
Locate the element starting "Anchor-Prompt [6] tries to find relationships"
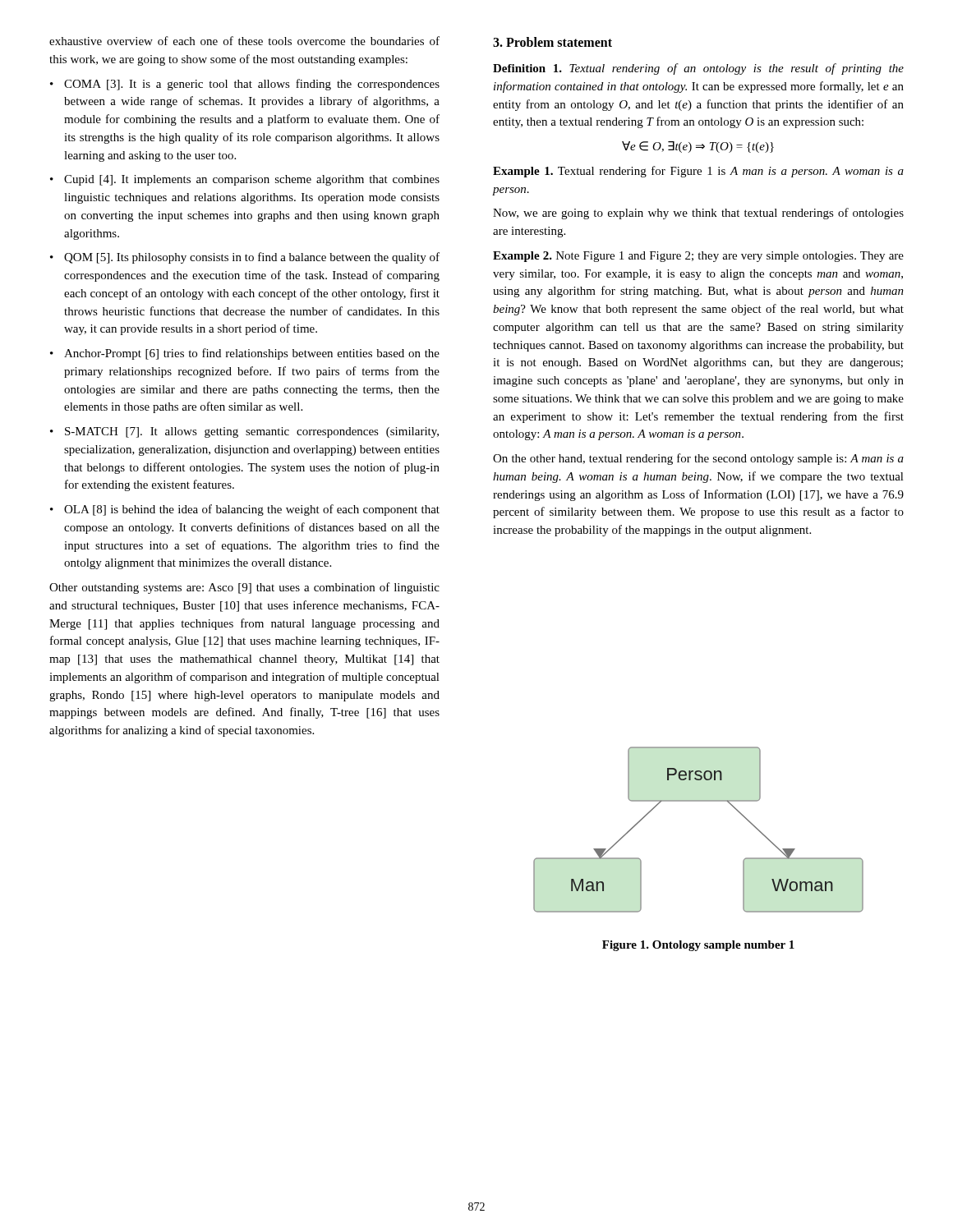click(x=252, y=380)
